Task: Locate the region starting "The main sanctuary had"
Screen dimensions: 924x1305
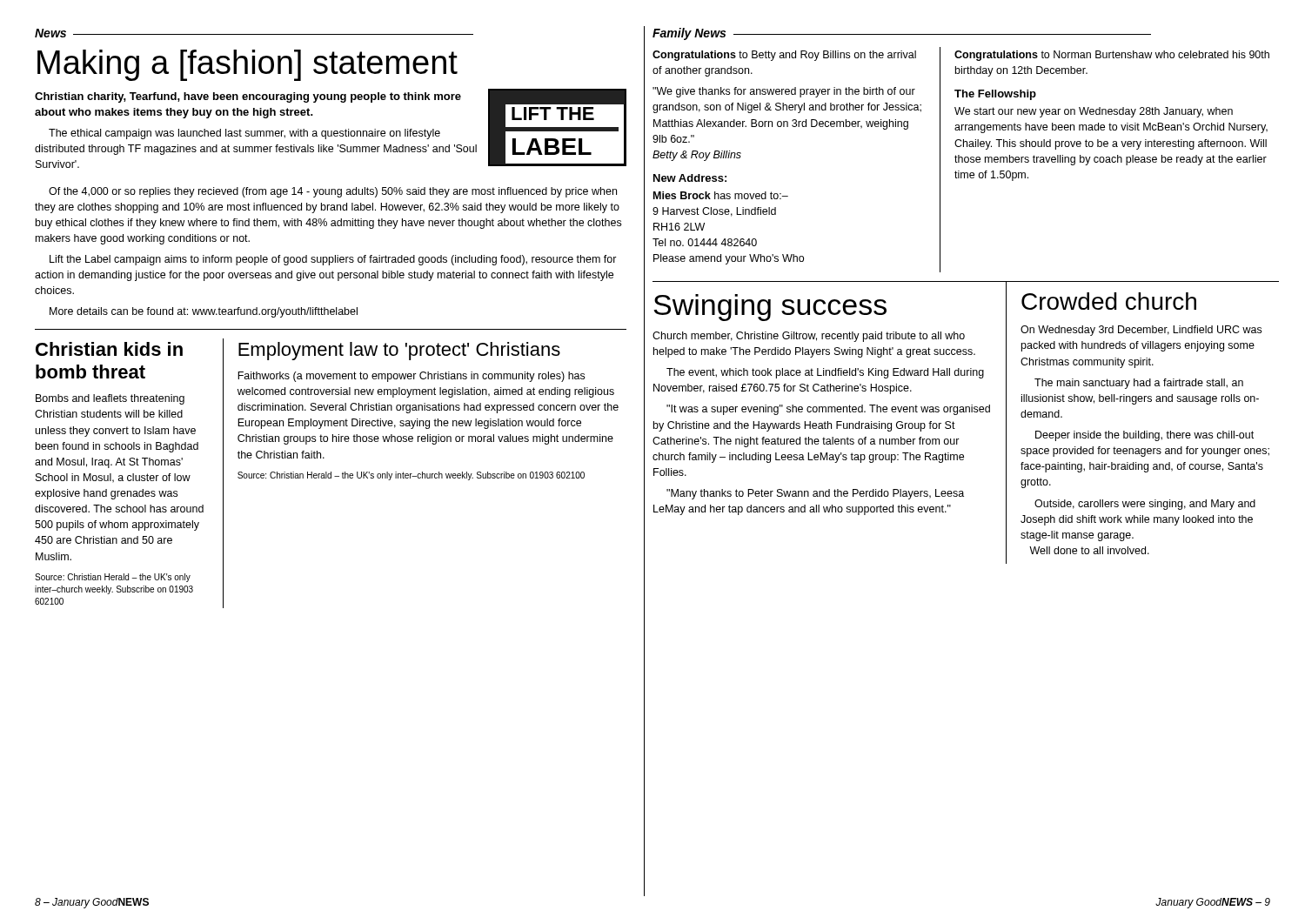Action: [x=1140, y=398]
